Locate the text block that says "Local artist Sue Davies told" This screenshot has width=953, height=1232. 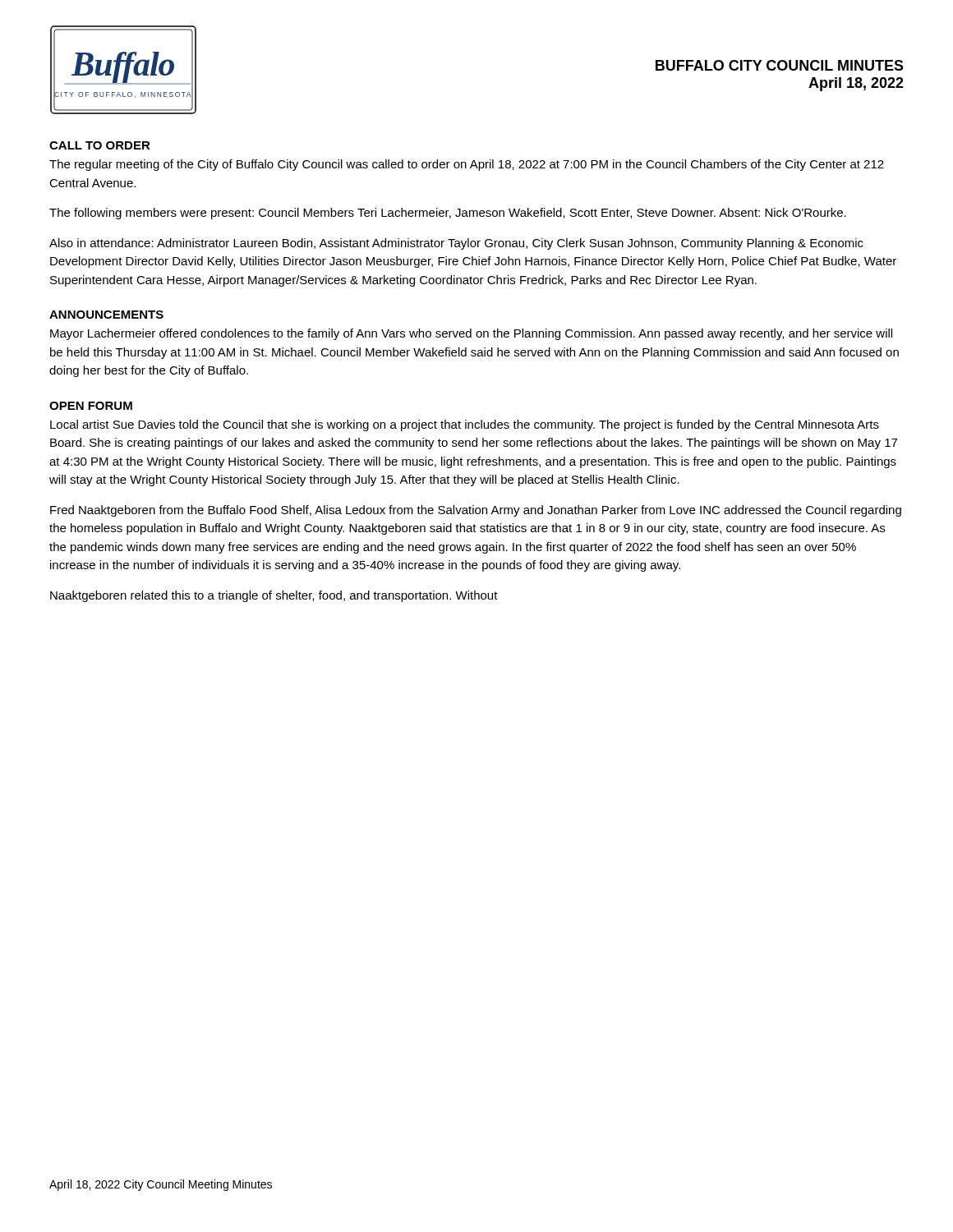coord(474,452)
